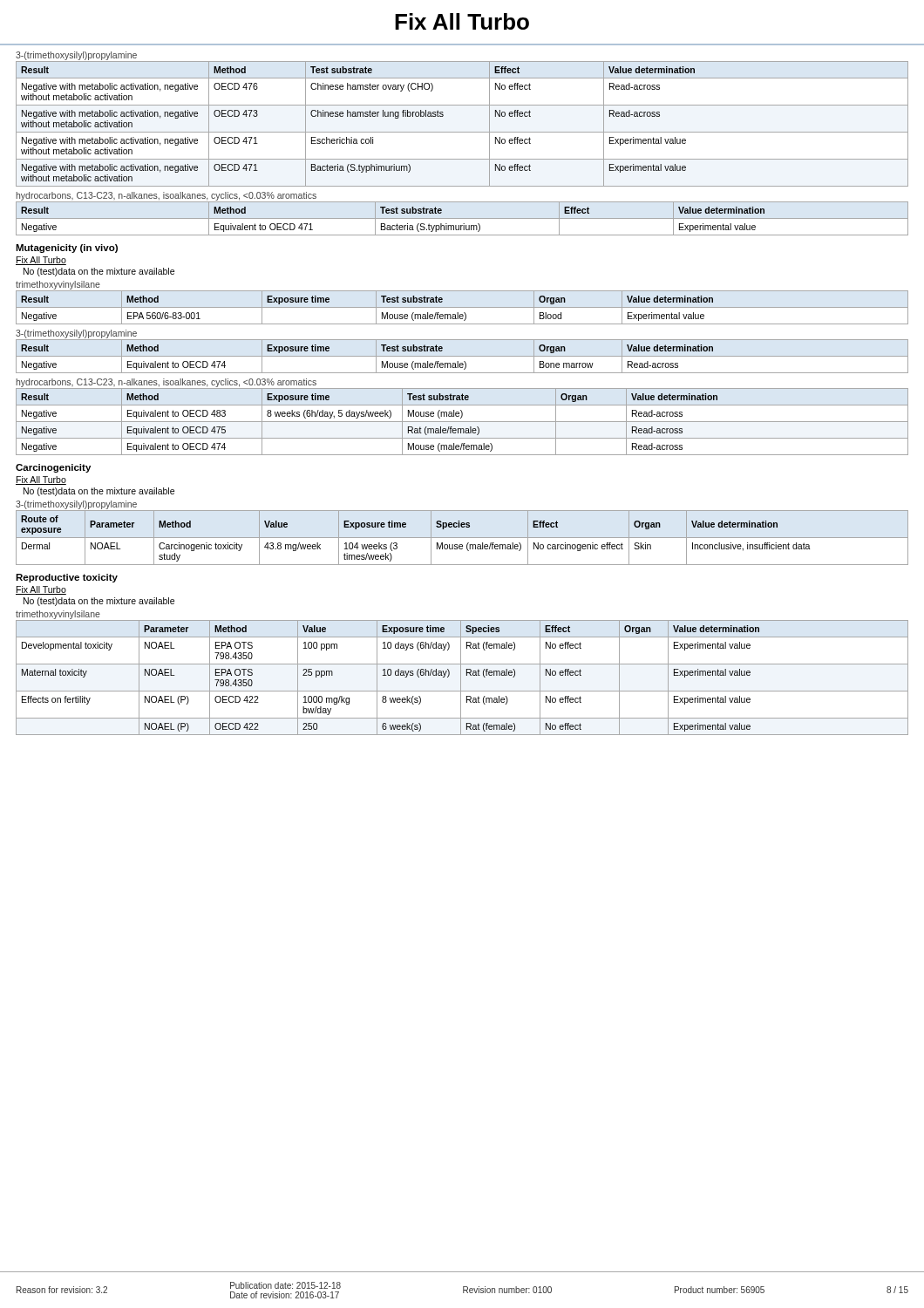Find "Reproductive toxicity" on this page
The image size is (924, 1308).
tap(67, 577)
